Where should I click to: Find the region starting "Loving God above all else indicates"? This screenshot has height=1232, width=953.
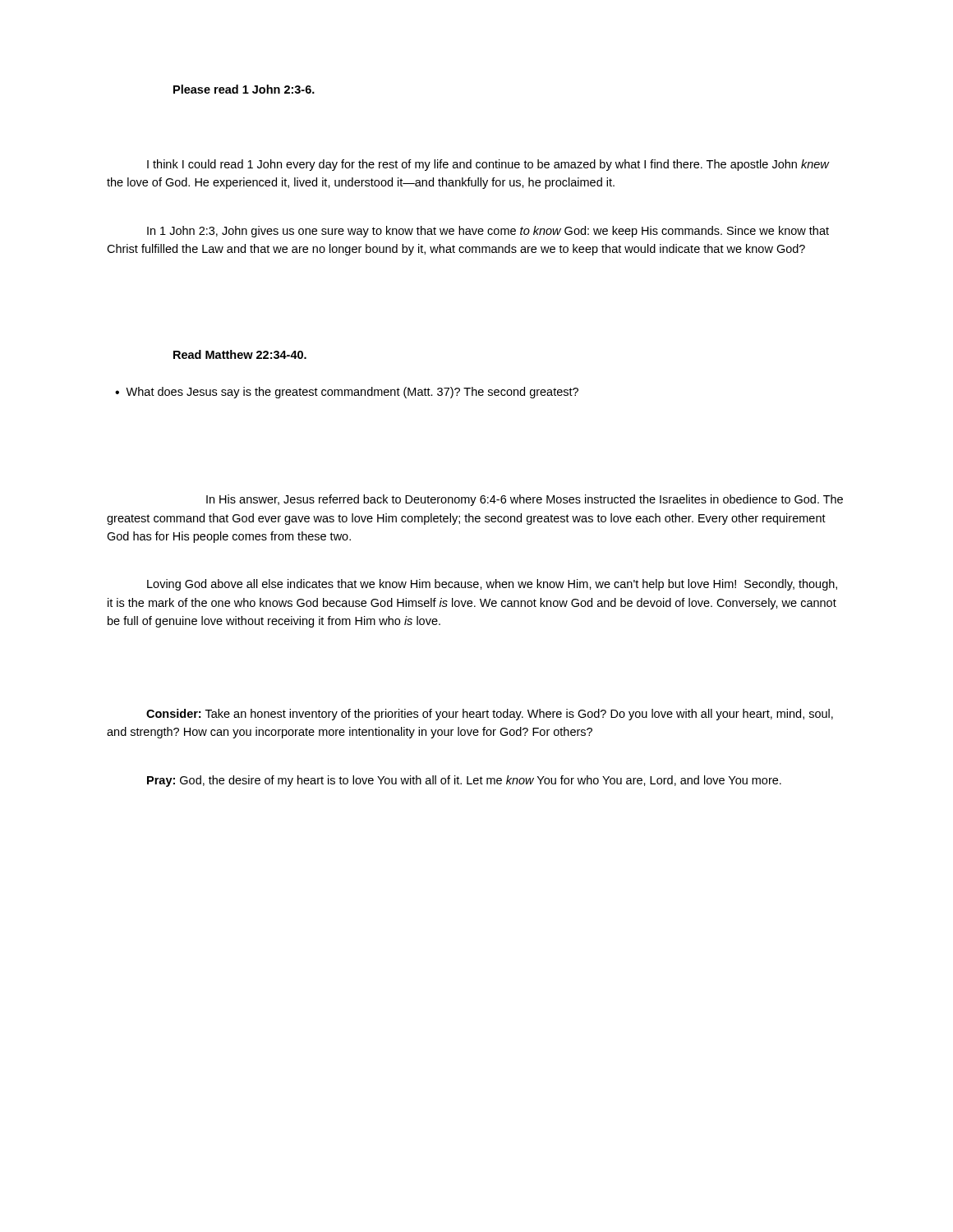point(473,603)
